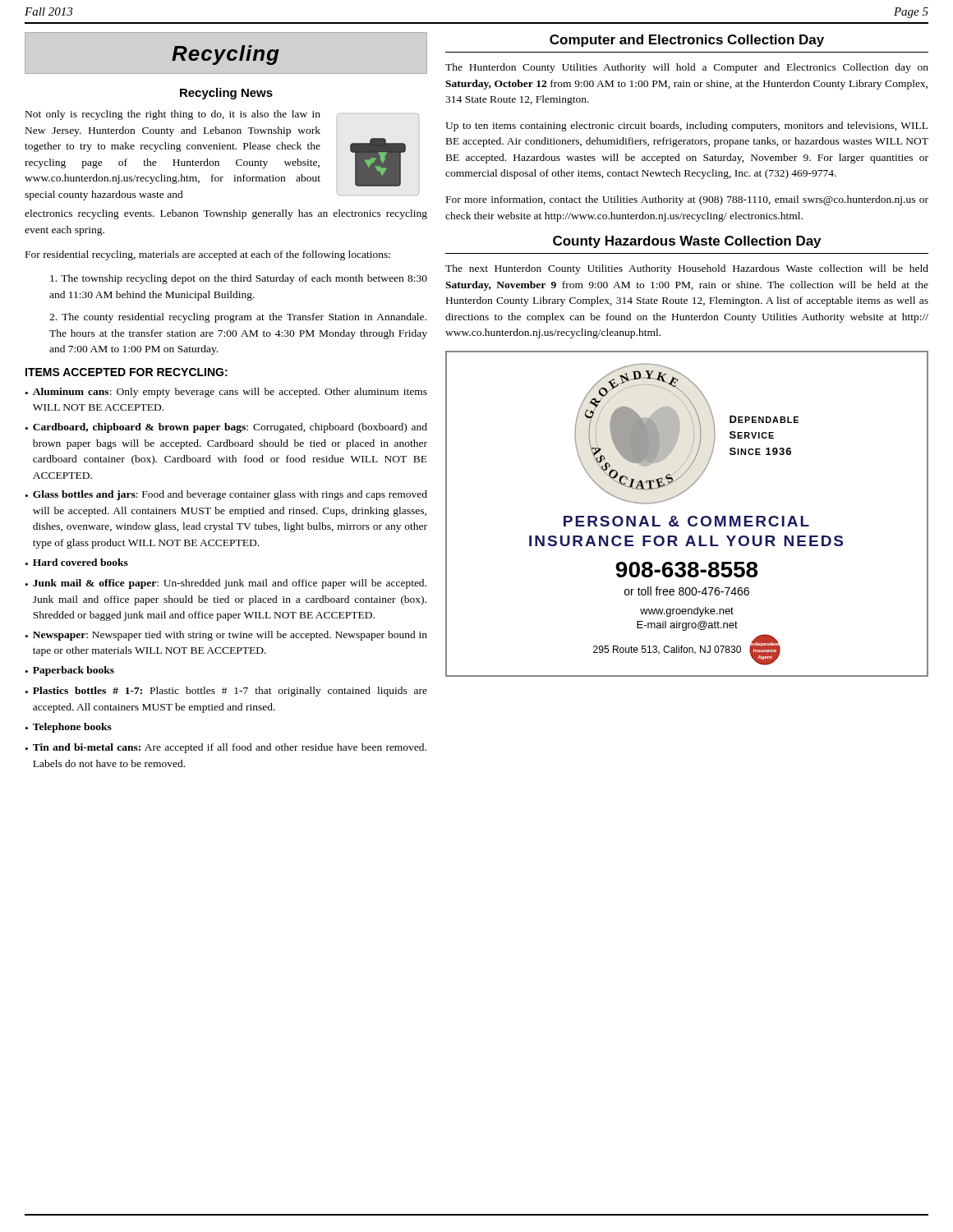The height and width of the screenshot is (1232, 953).
Task: Locate the region starting "The township recycling depot"
Action: pos(238,286)
